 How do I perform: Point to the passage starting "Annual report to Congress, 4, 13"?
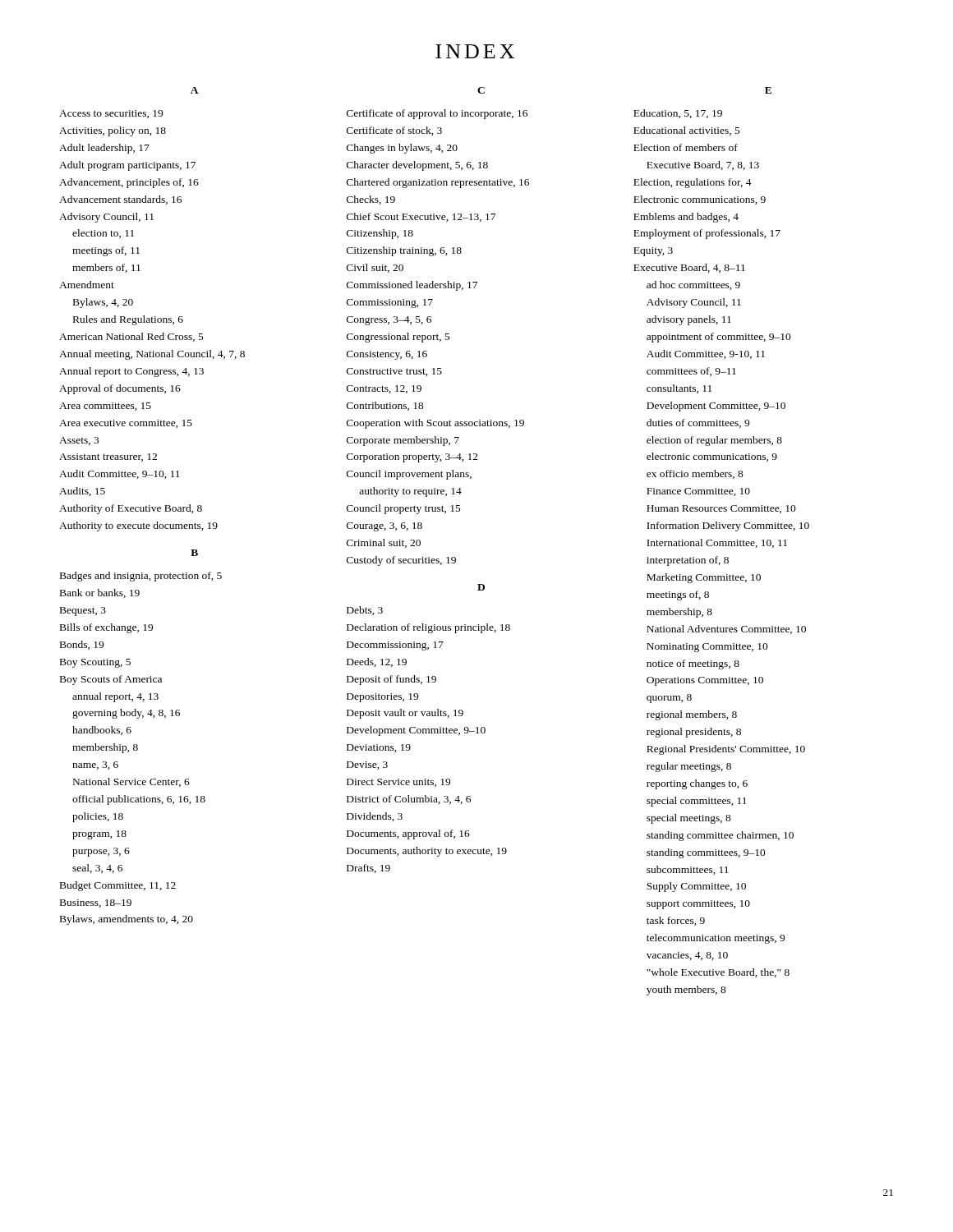[132, 371]
